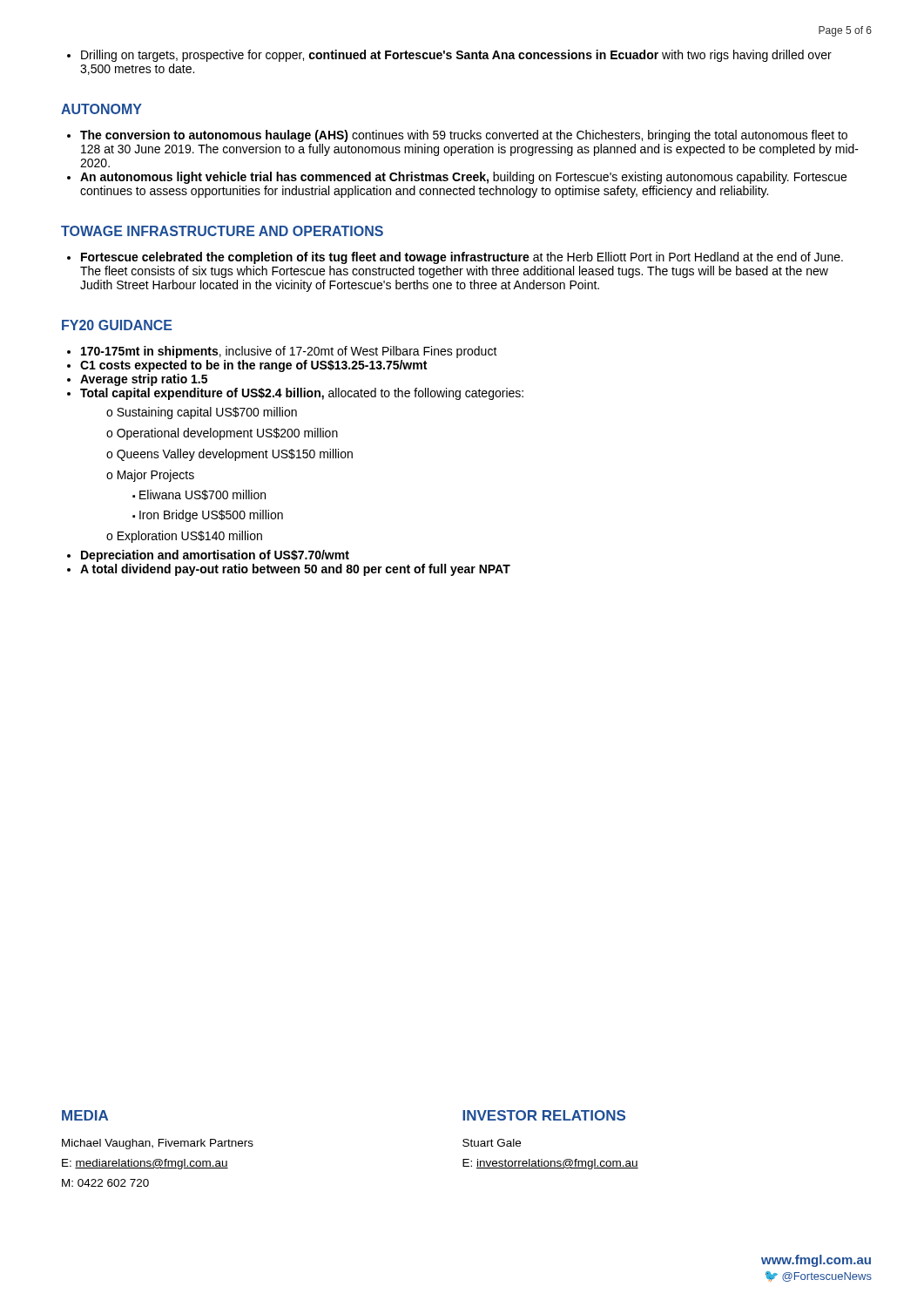Select the region starting "www.fmgl.com.au 🐦 @FortescueNews"

[x=816, y=1267]
